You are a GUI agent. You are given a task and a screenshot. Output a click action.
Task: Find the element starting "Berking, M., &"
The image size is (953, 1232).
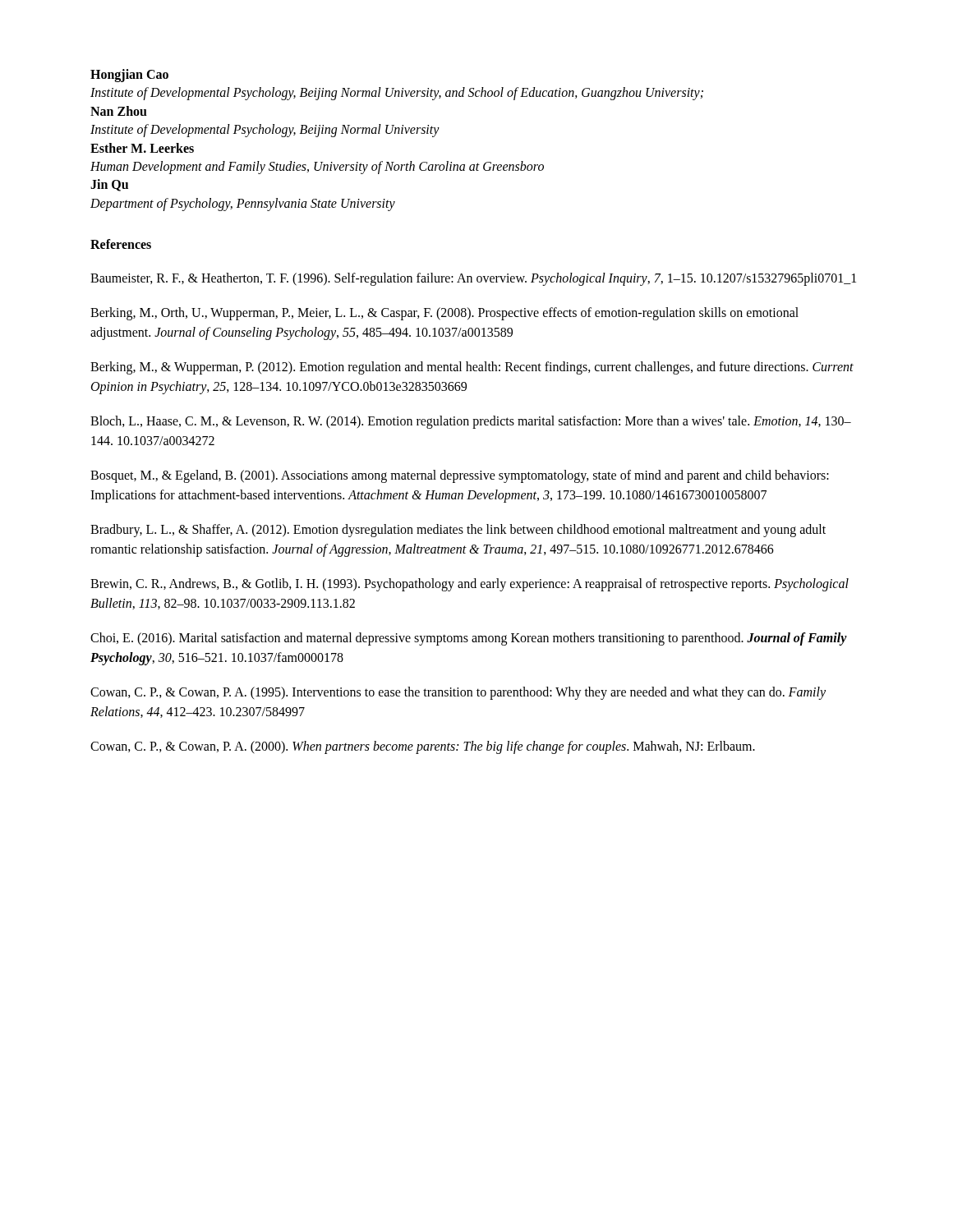coord(472,377)
